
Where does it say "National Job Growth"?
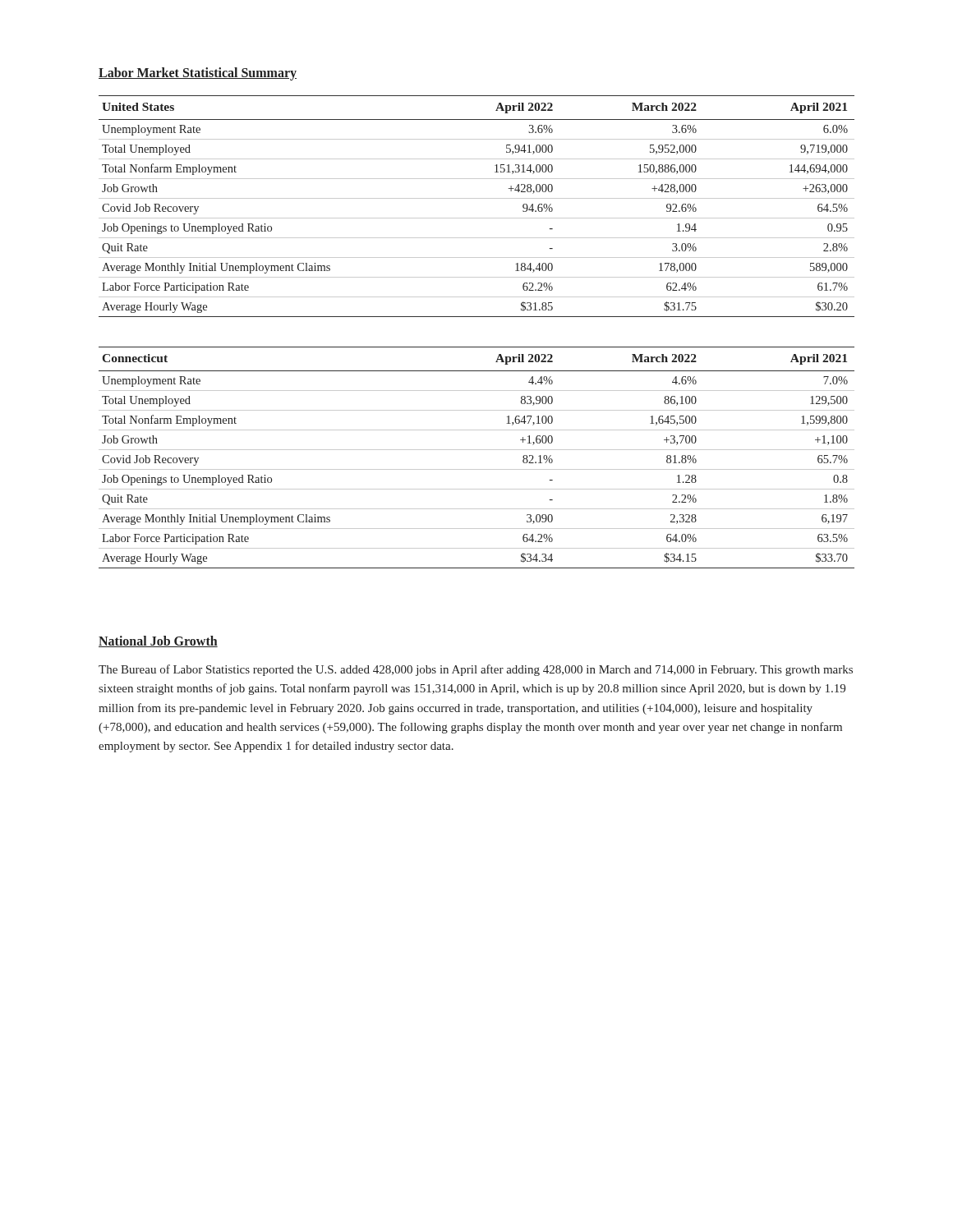158,642
